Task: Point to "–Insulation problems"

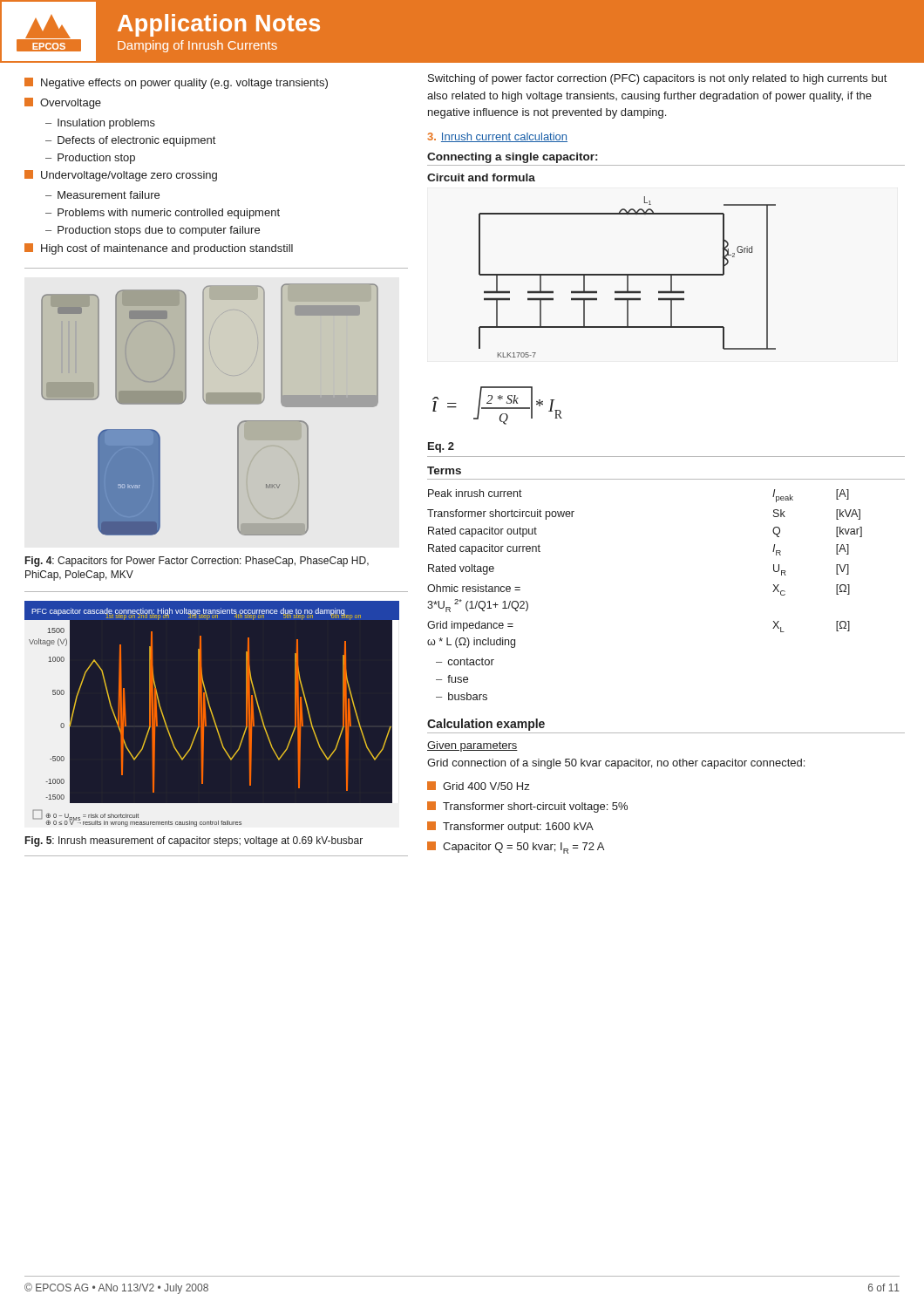Action: tap(100, 123)
